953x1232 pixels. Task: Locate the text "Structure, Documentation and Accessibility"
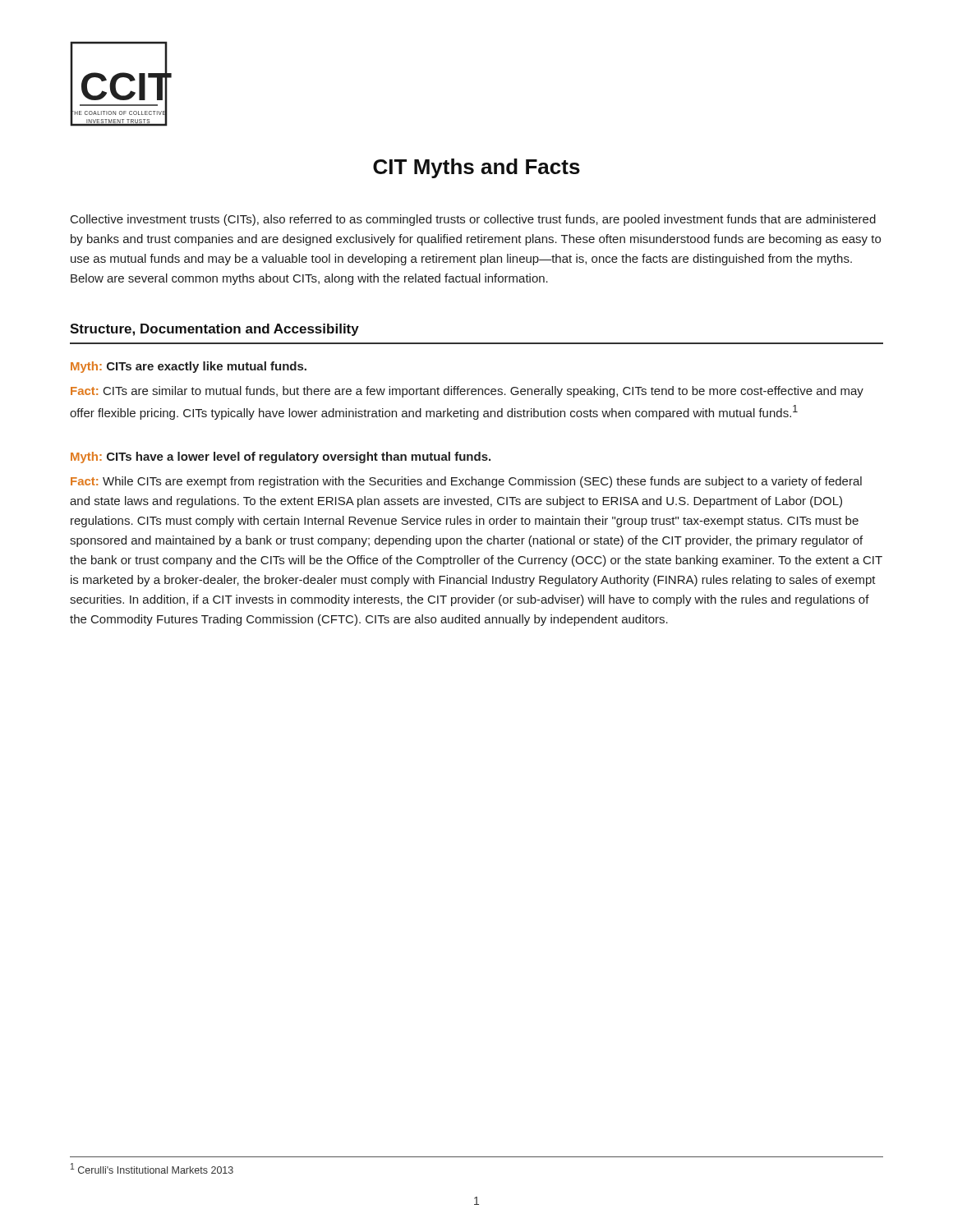click(x=214, y=329)
